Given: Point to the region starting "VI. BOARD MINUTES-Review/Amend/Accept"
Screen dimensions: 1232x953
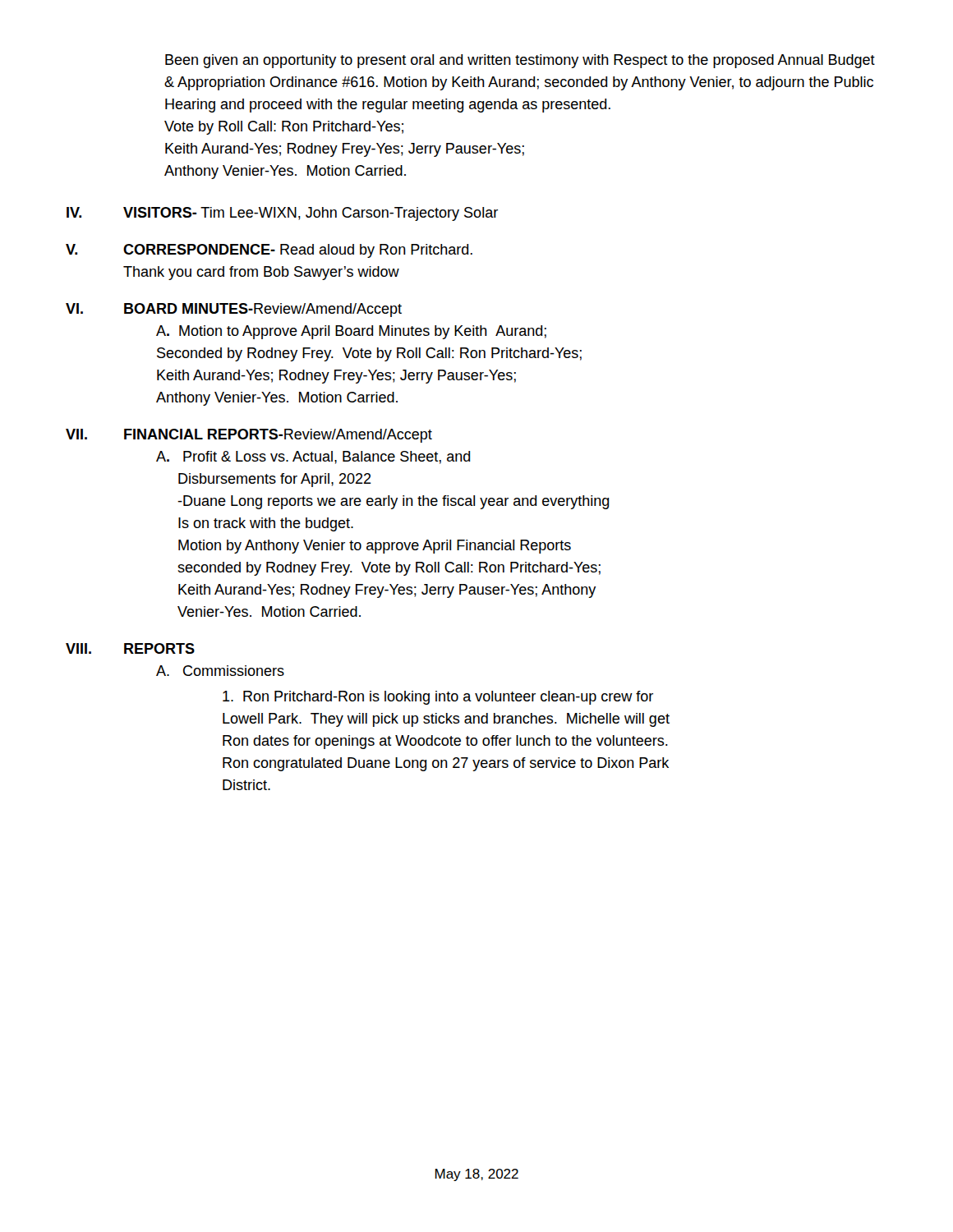Looking at the screenshot, I should coord(476,354).
